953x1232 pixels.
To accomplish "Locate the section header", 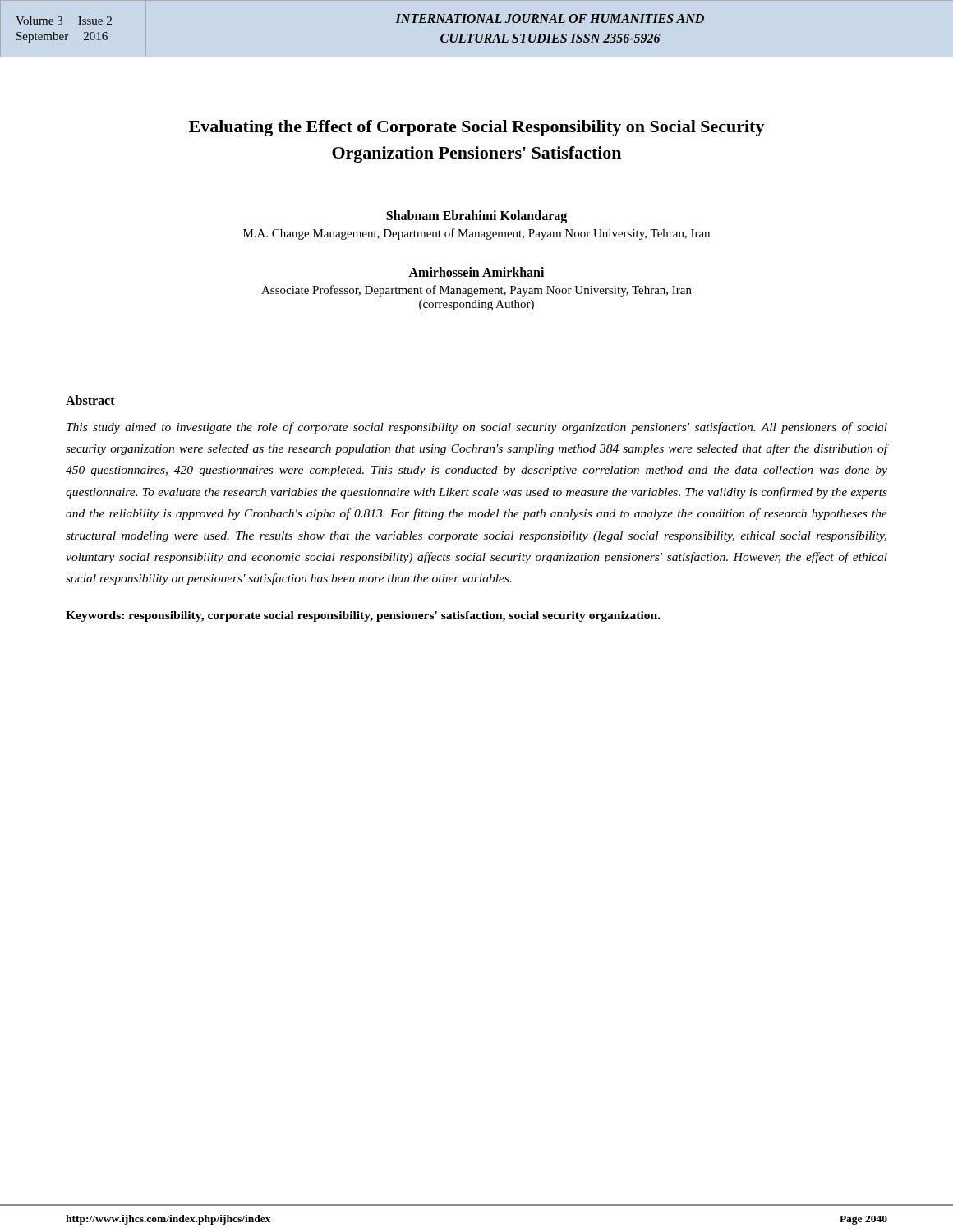I will click(x=90, y=400).
